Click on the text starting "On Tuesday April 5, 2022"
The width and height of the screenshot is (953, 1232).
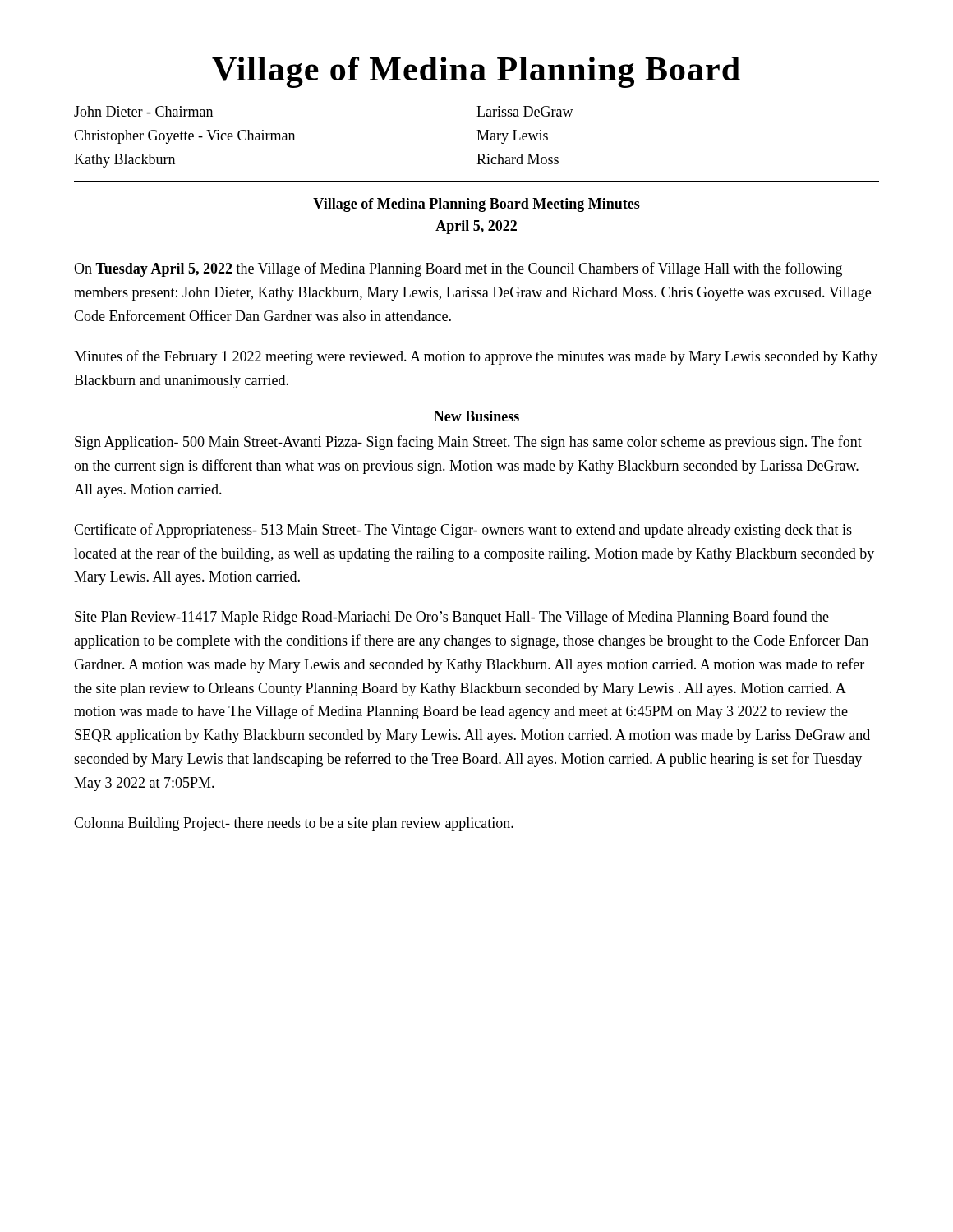coord(473,293)
